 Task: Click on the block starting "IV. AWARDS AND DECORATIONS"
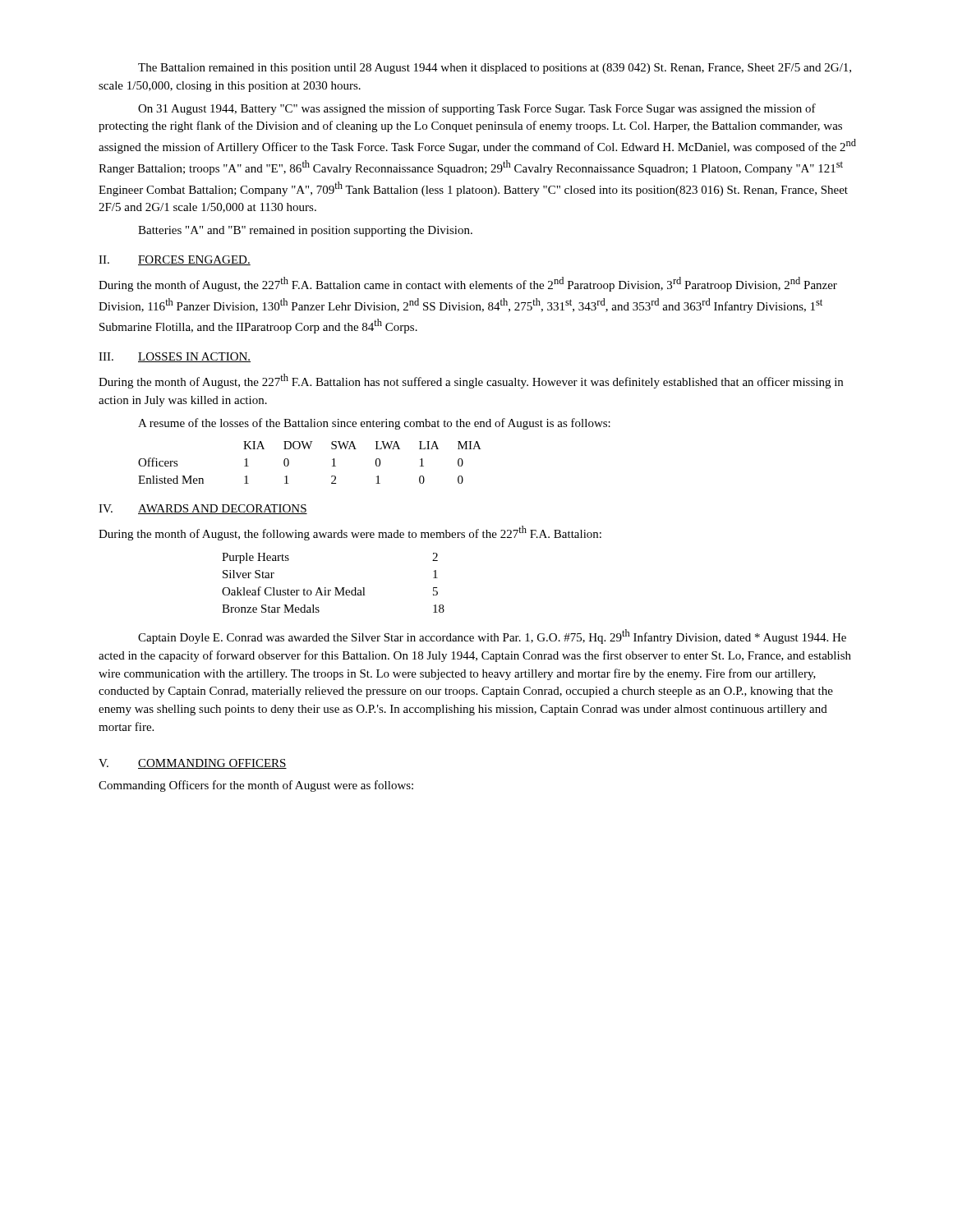click(x=203, y=509)
